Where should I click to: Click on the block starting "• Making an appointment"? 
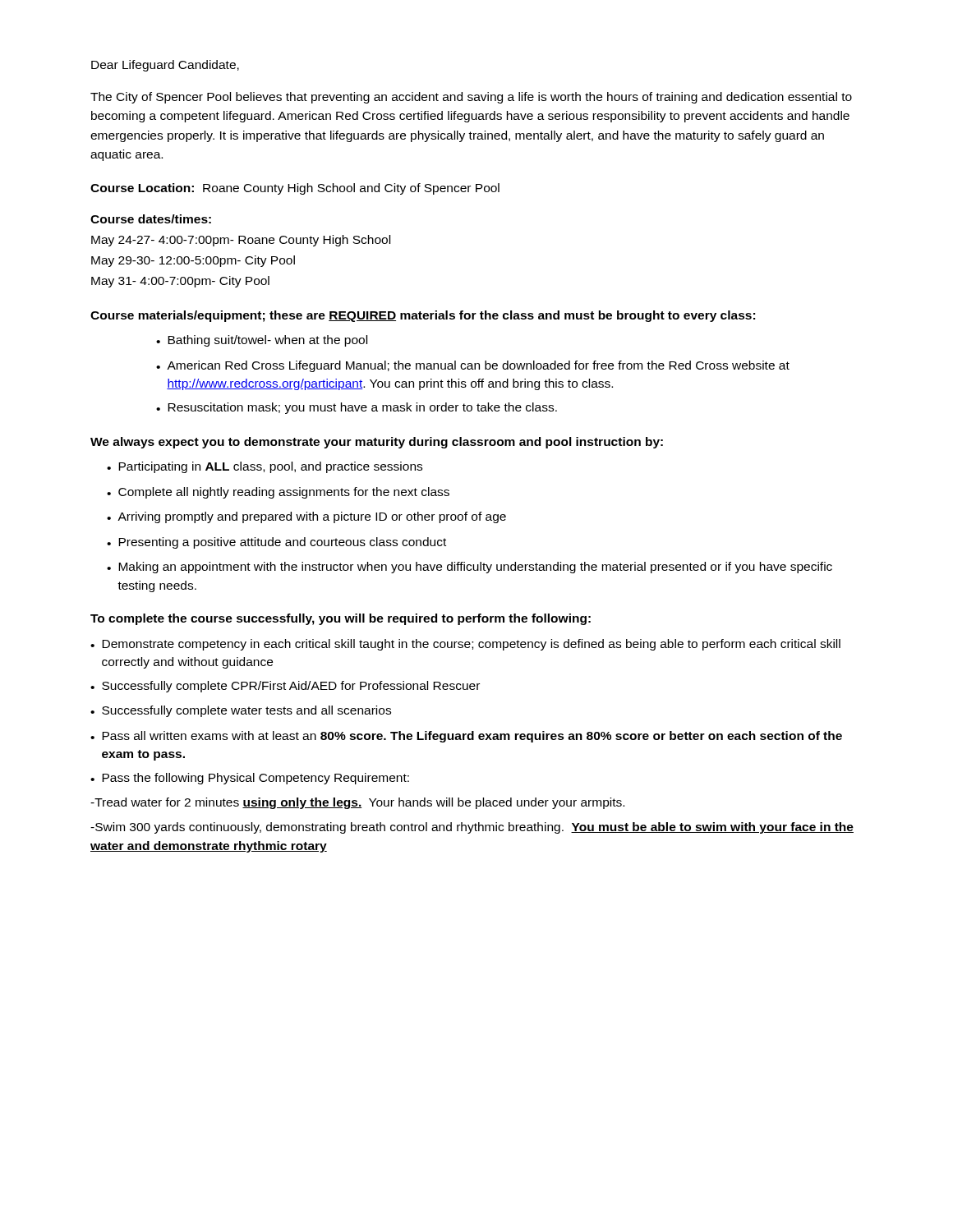(x=485, y=576)
